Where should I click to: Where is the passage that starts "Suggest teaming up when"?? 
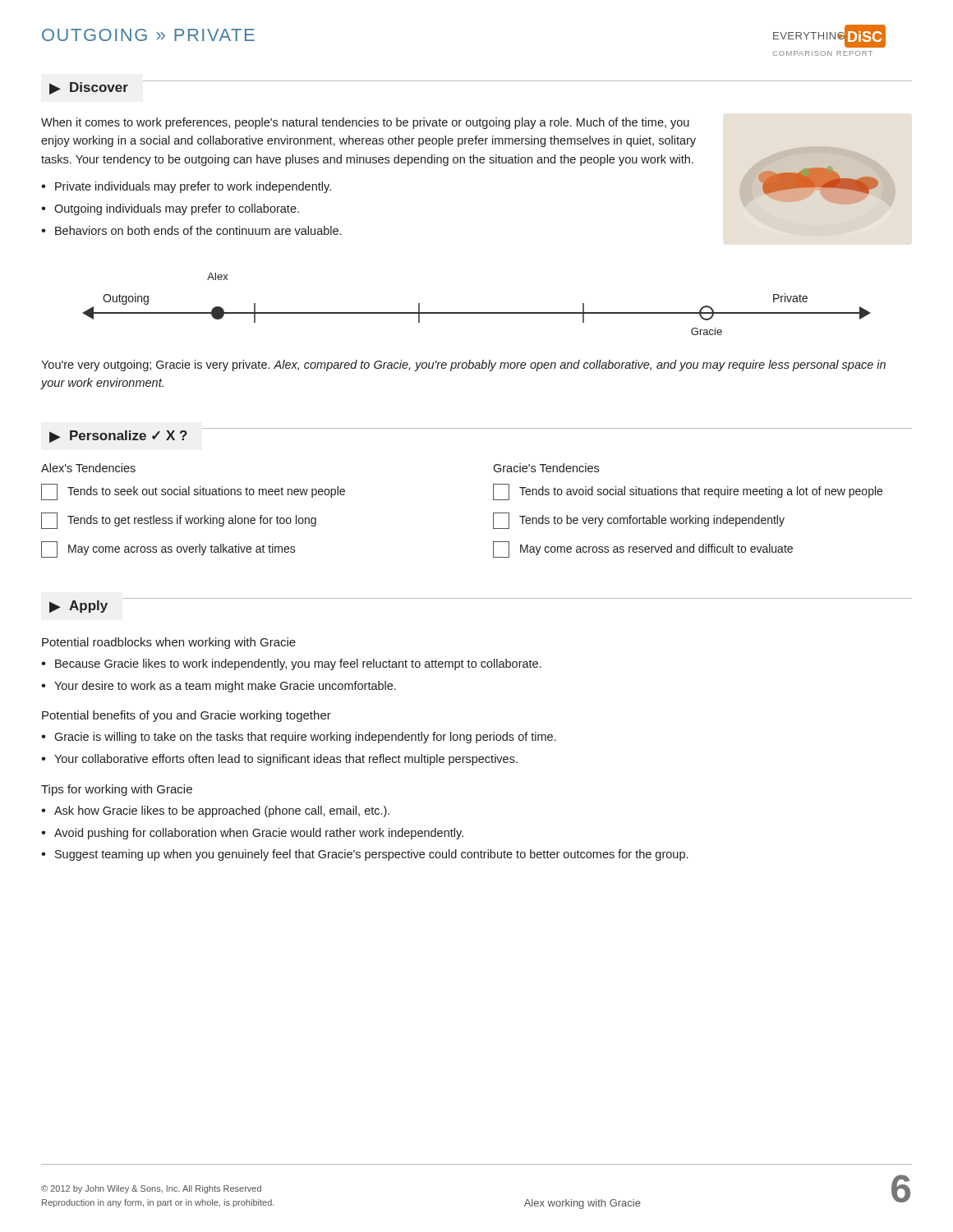pyautogui.click(x=372, y=855)
